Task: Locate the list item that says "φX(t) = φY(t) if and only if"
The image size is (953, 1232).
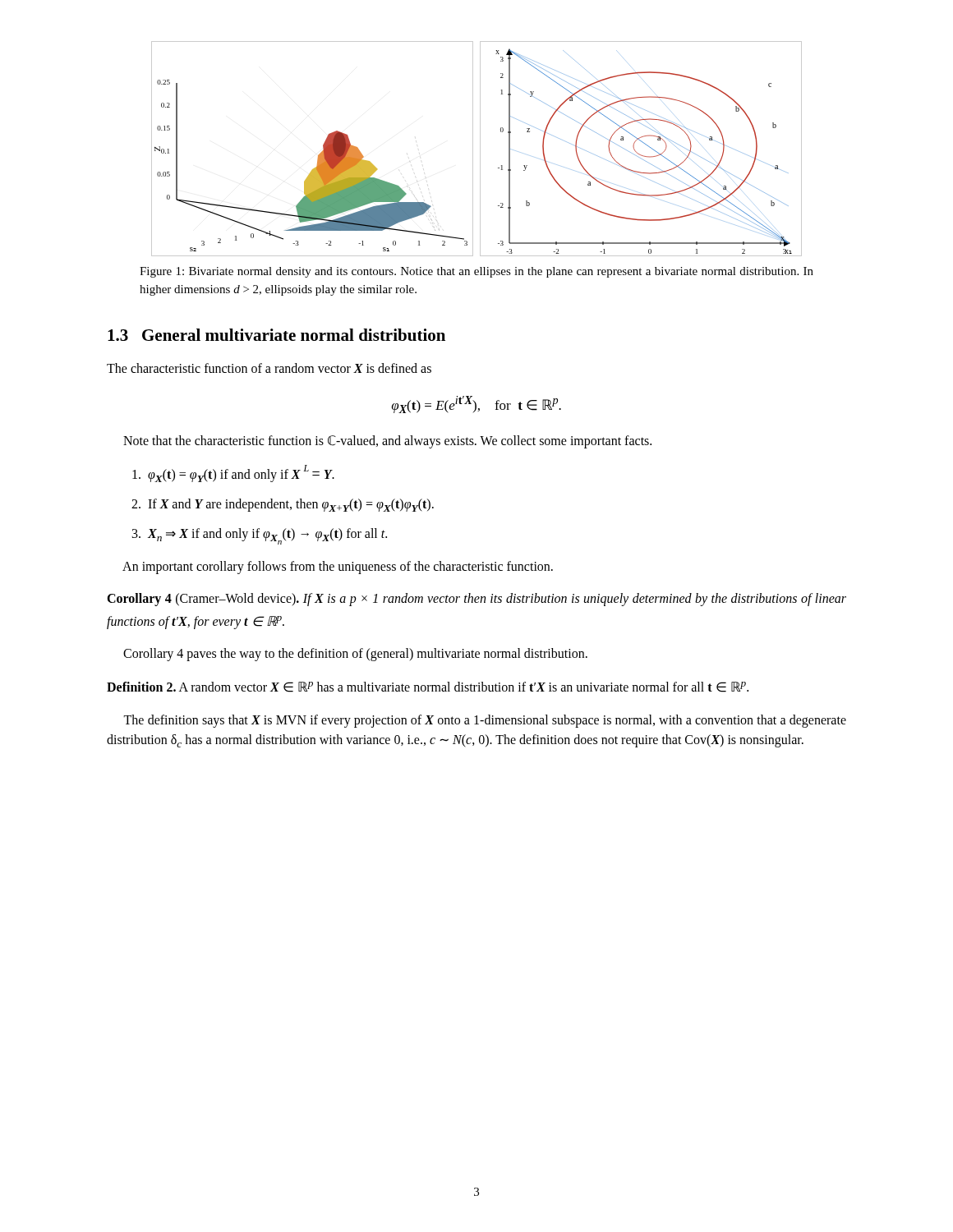Action: pyautogui.click(x=233, y=475)
